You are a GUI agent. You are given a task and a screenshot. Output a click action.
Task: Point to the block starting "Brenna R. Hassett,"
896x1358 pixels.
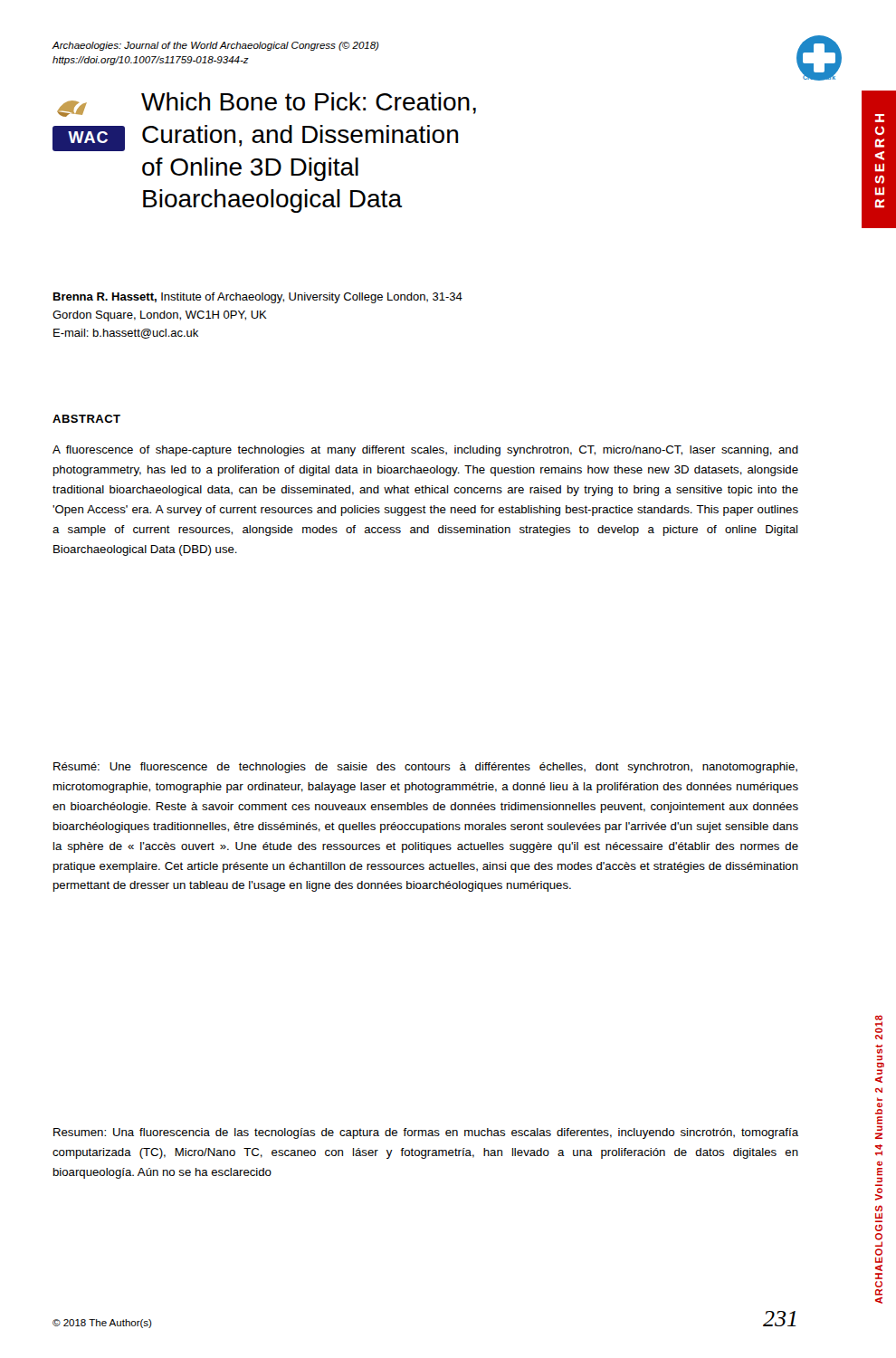[257, 315]
